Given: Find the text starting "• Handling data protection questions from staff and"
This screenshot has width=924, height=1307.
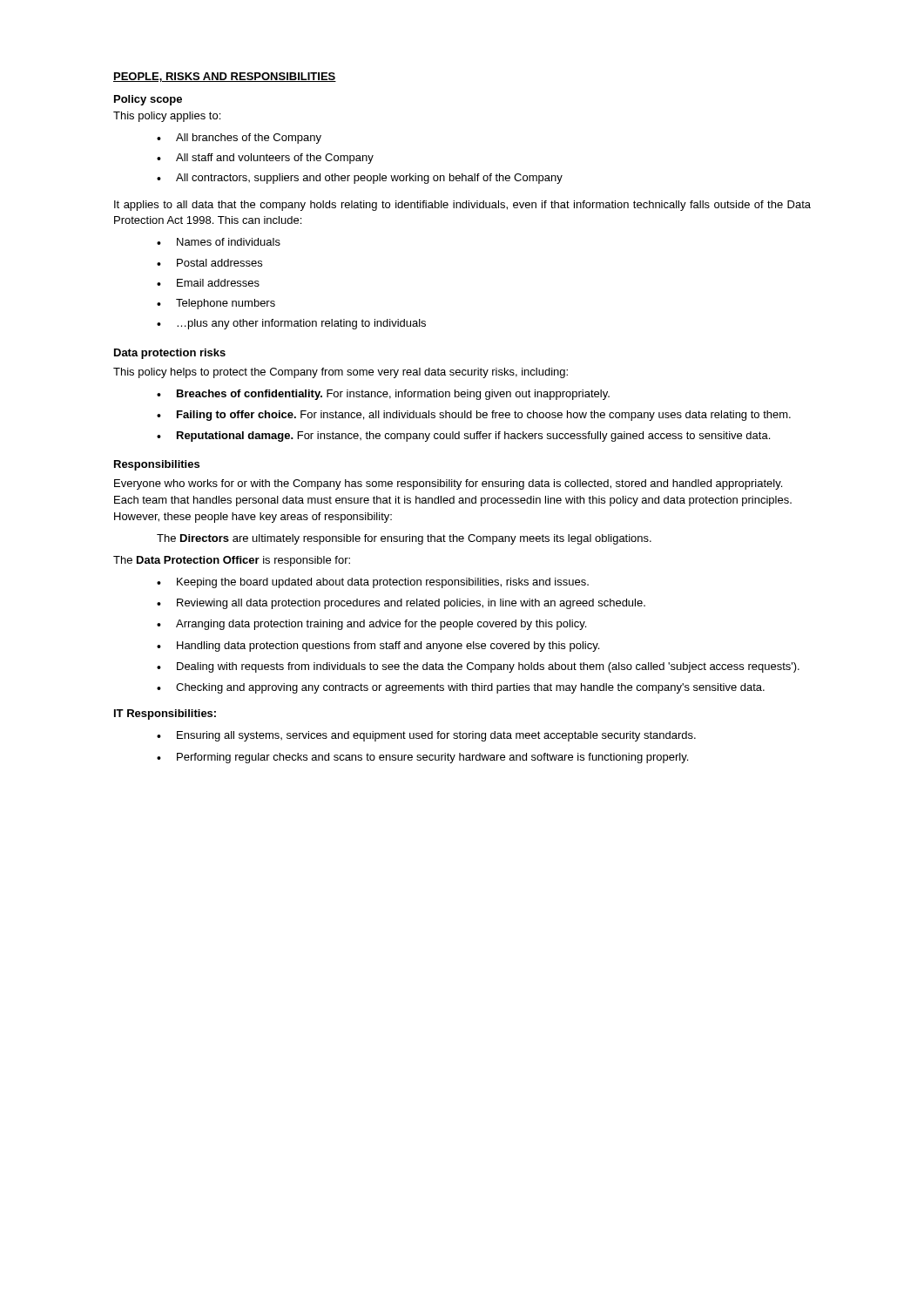Looking at the screenshot, I should pos(484,646).
